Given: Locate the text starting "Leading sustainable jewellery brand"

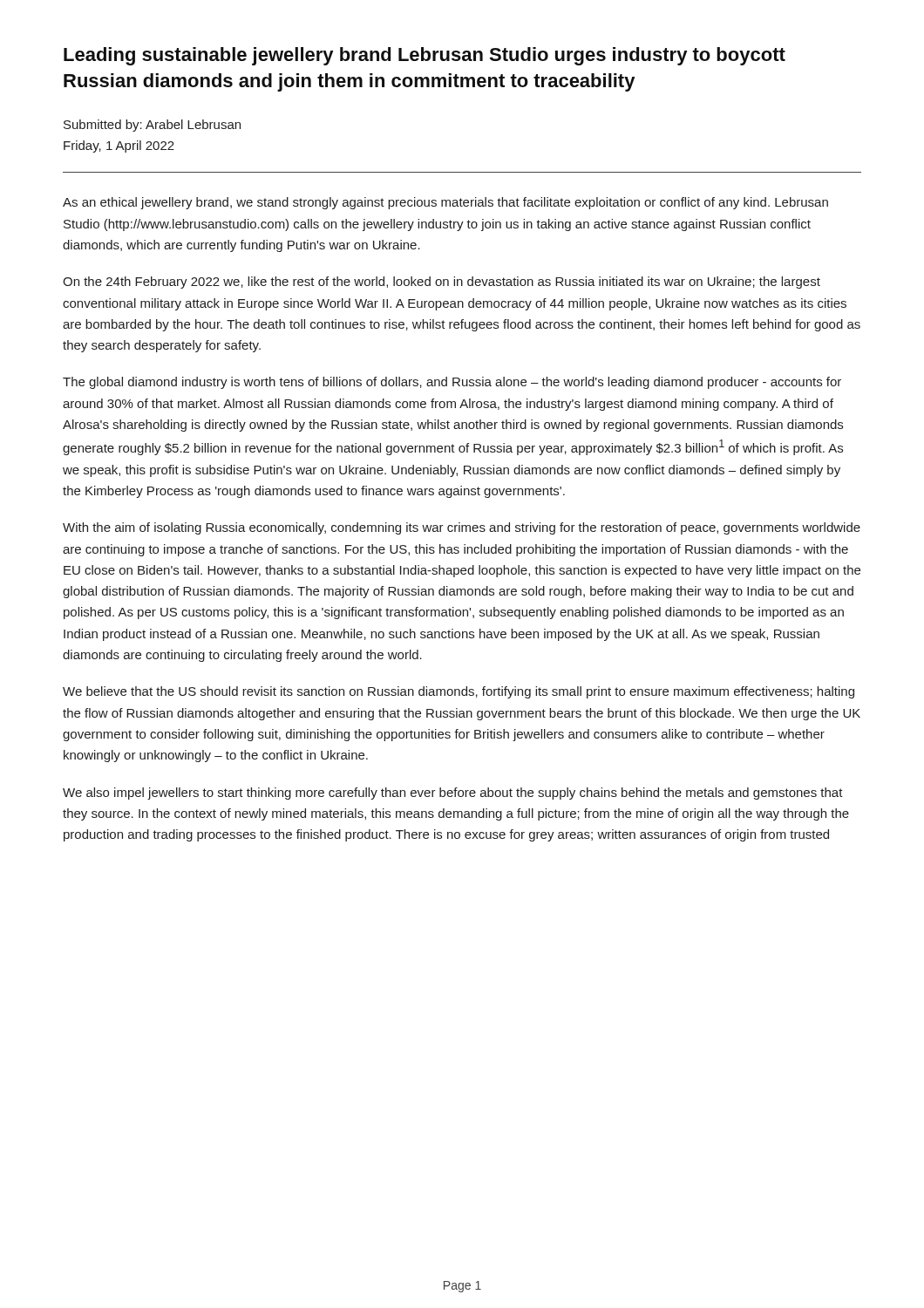Looking at the screenshot, I should pos(462,68).
